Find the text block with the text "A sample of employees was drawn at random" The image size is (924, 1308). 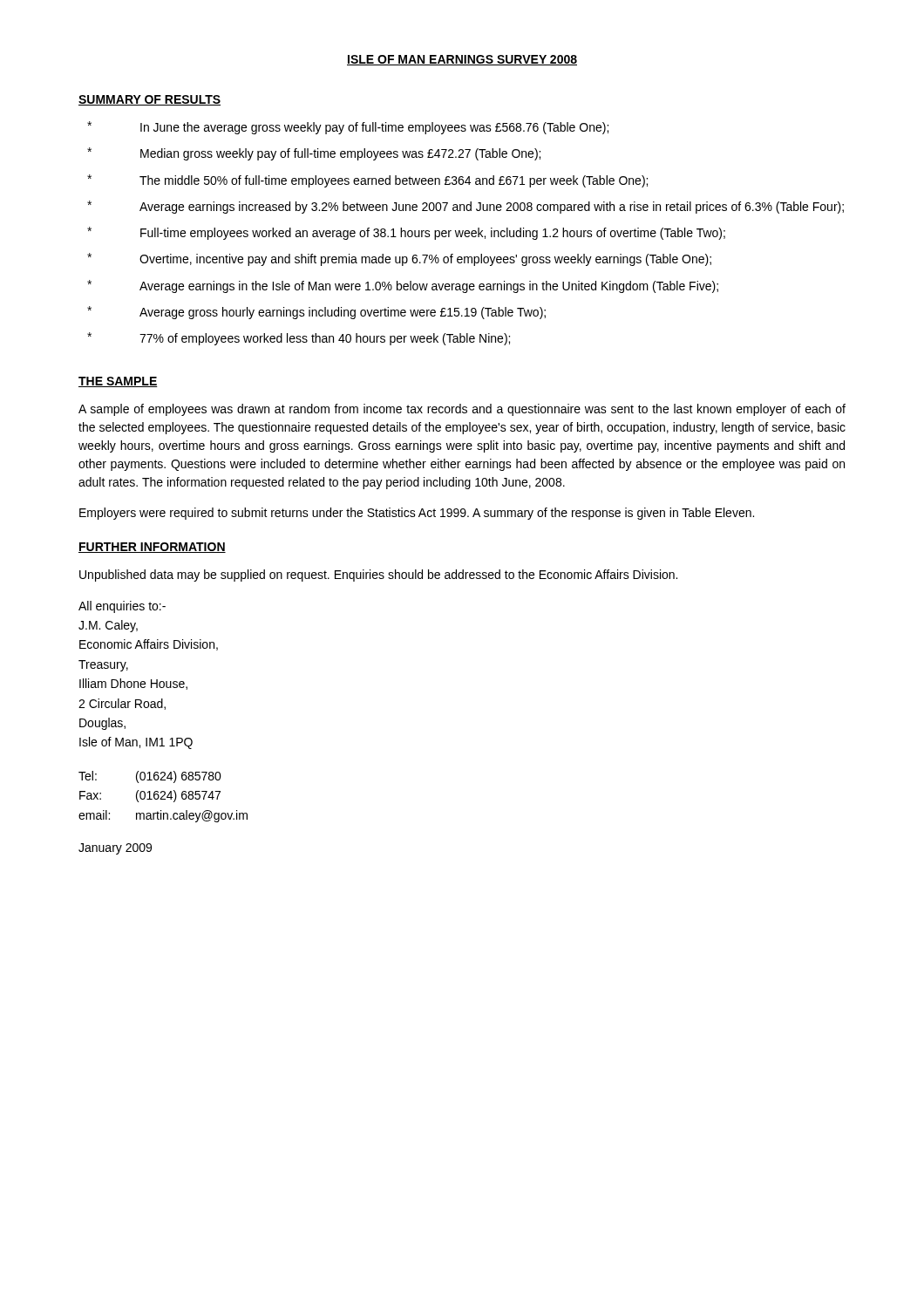point(462,445)
